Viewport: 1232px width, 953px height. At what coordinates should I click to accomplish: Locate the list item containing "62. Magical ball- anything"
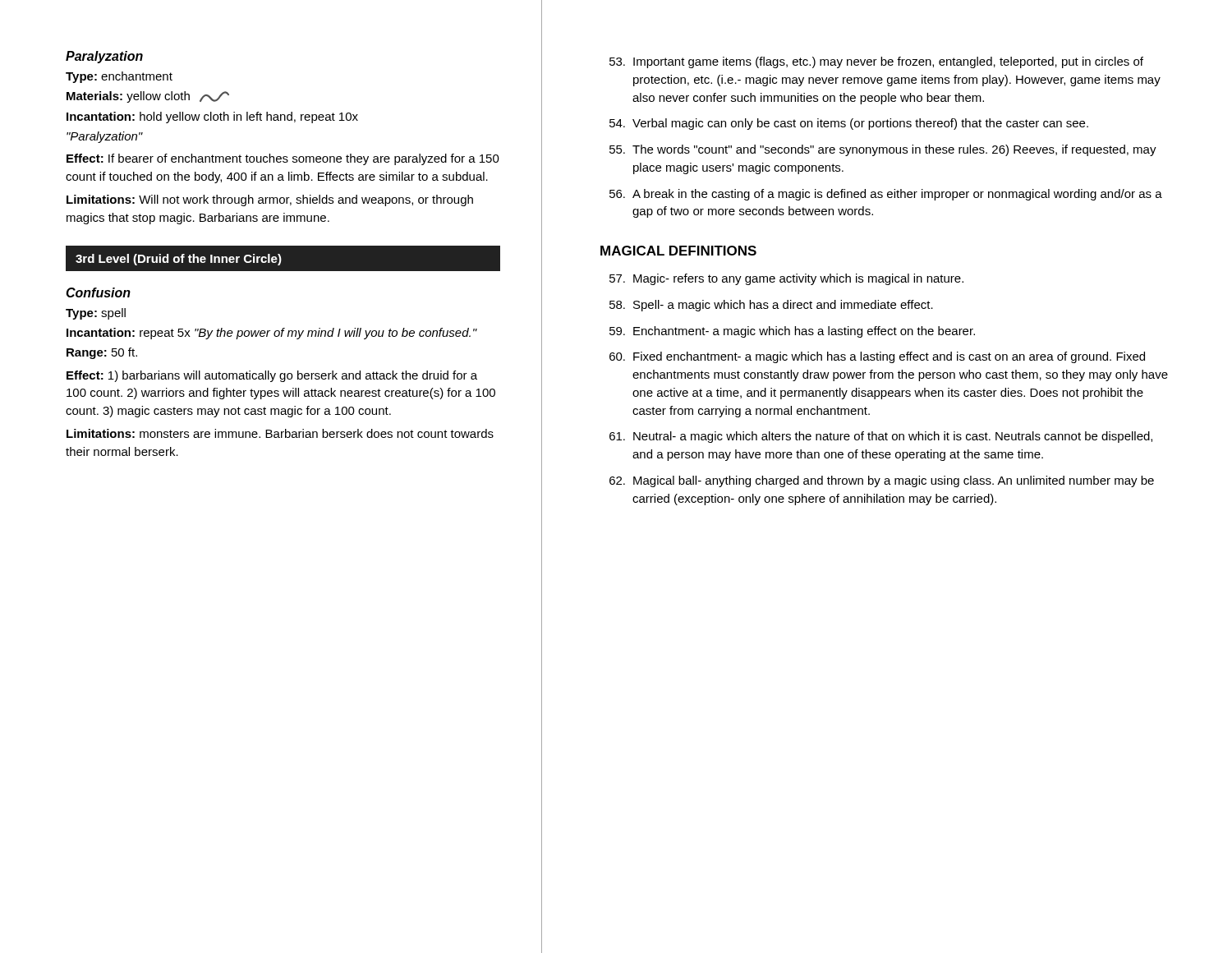[887, 489]
